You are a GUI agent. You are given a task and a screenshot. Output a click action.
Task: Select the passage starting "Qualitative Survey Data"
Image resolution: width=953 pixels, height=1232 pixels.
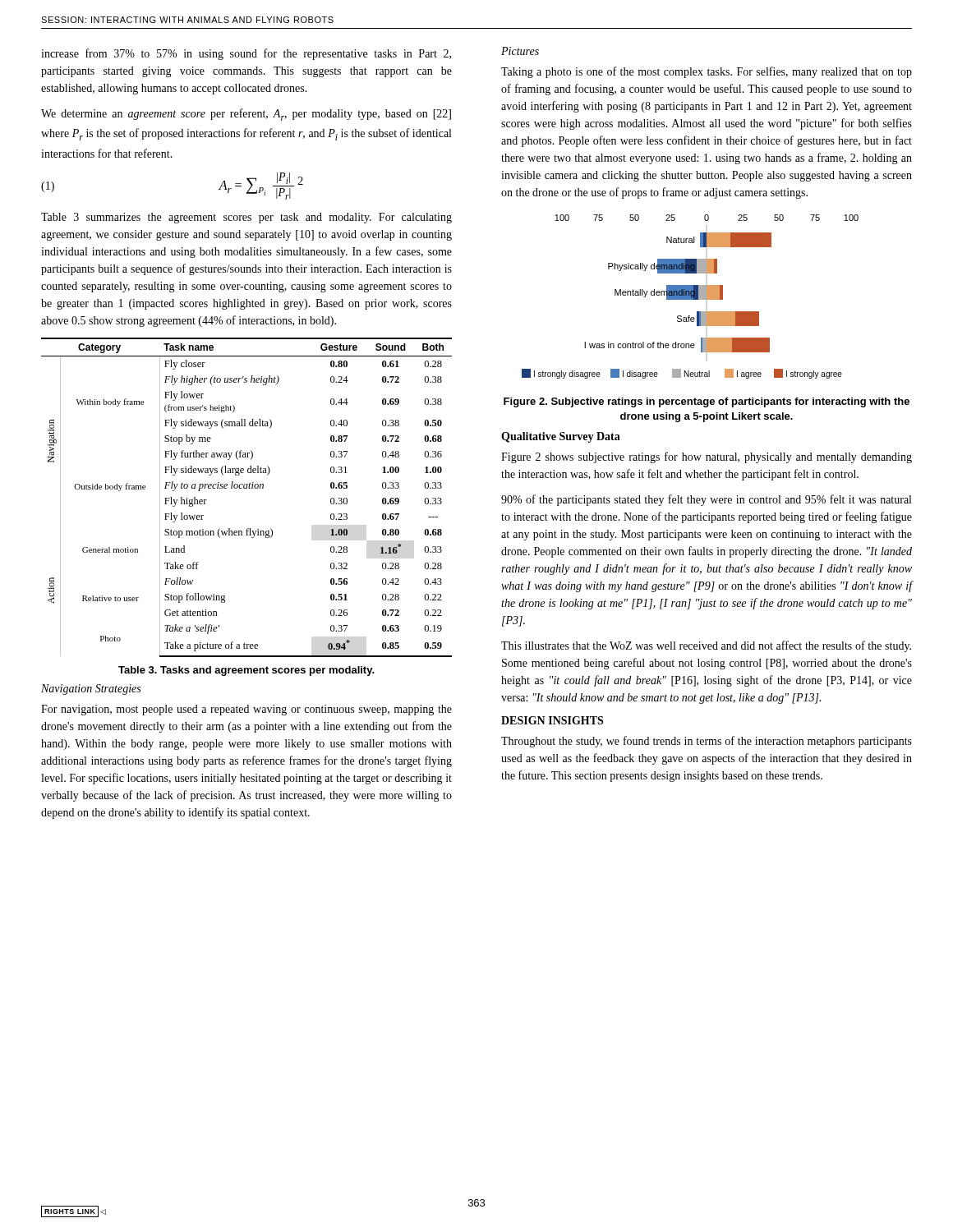(x=561, y=437)
